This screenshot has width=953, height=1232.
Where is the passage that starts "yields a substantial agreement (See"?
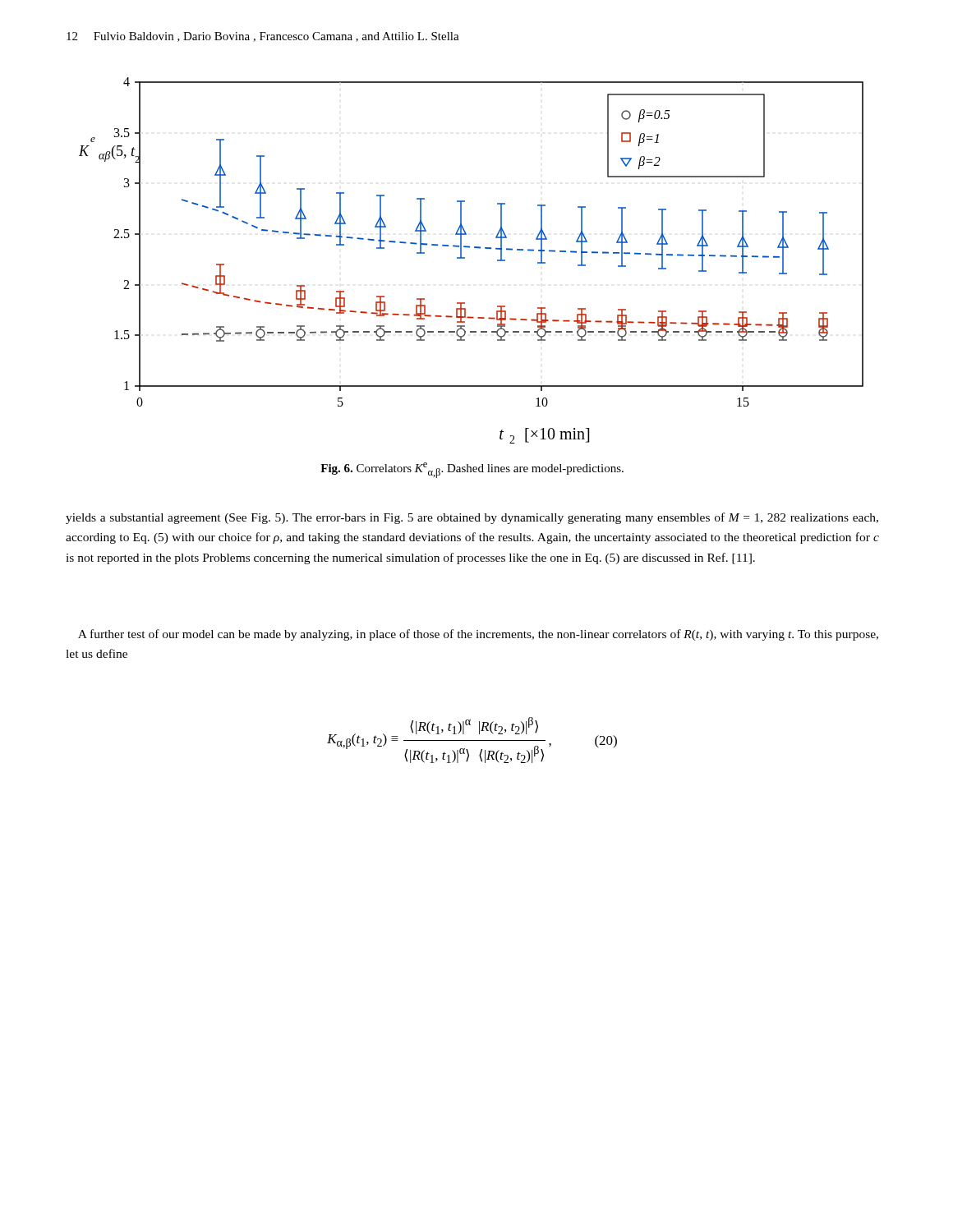(x=472, y=537)
